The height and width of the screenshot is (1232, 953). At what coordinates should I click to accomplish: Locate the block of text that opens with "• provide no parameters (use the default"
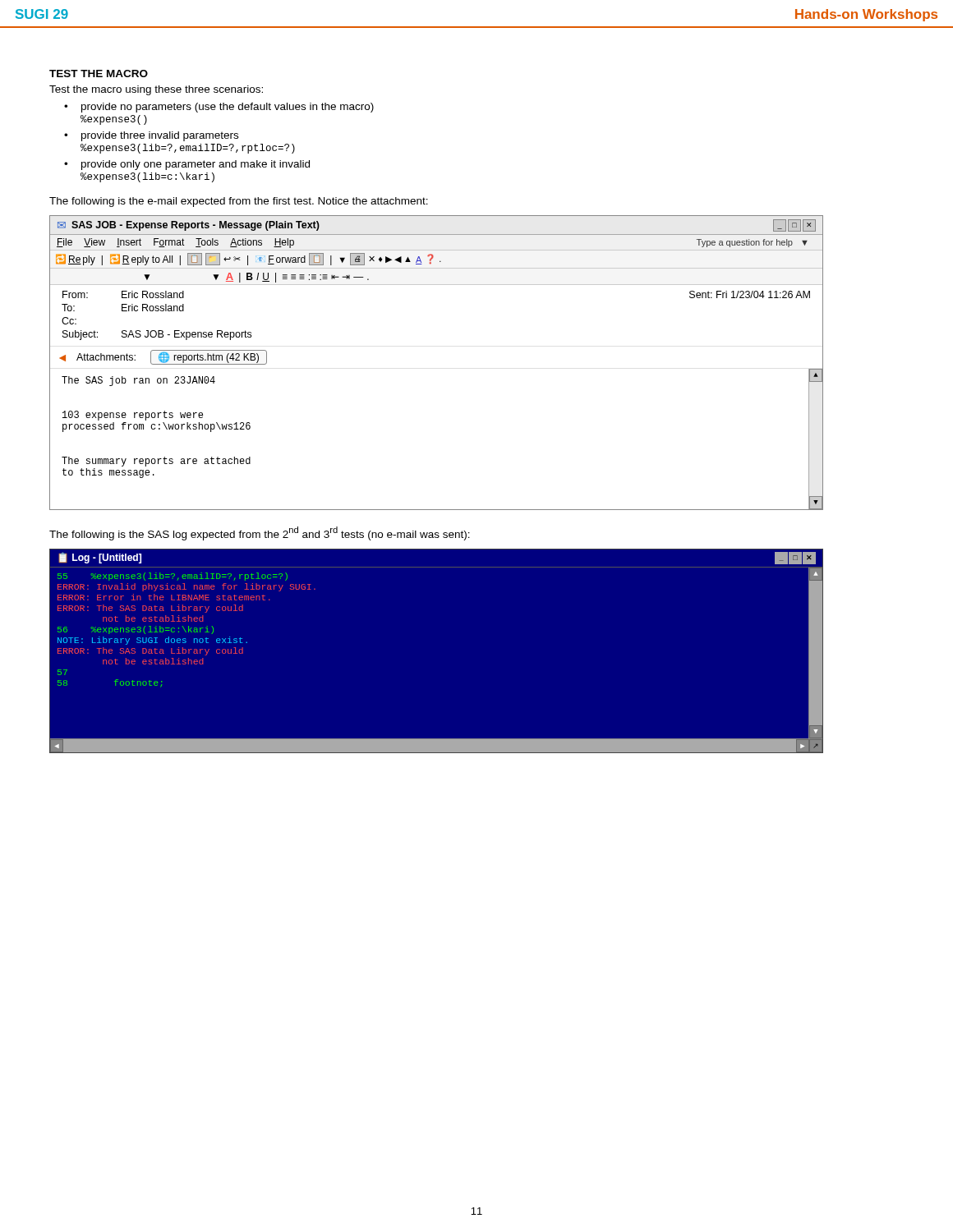coord(219,113)
